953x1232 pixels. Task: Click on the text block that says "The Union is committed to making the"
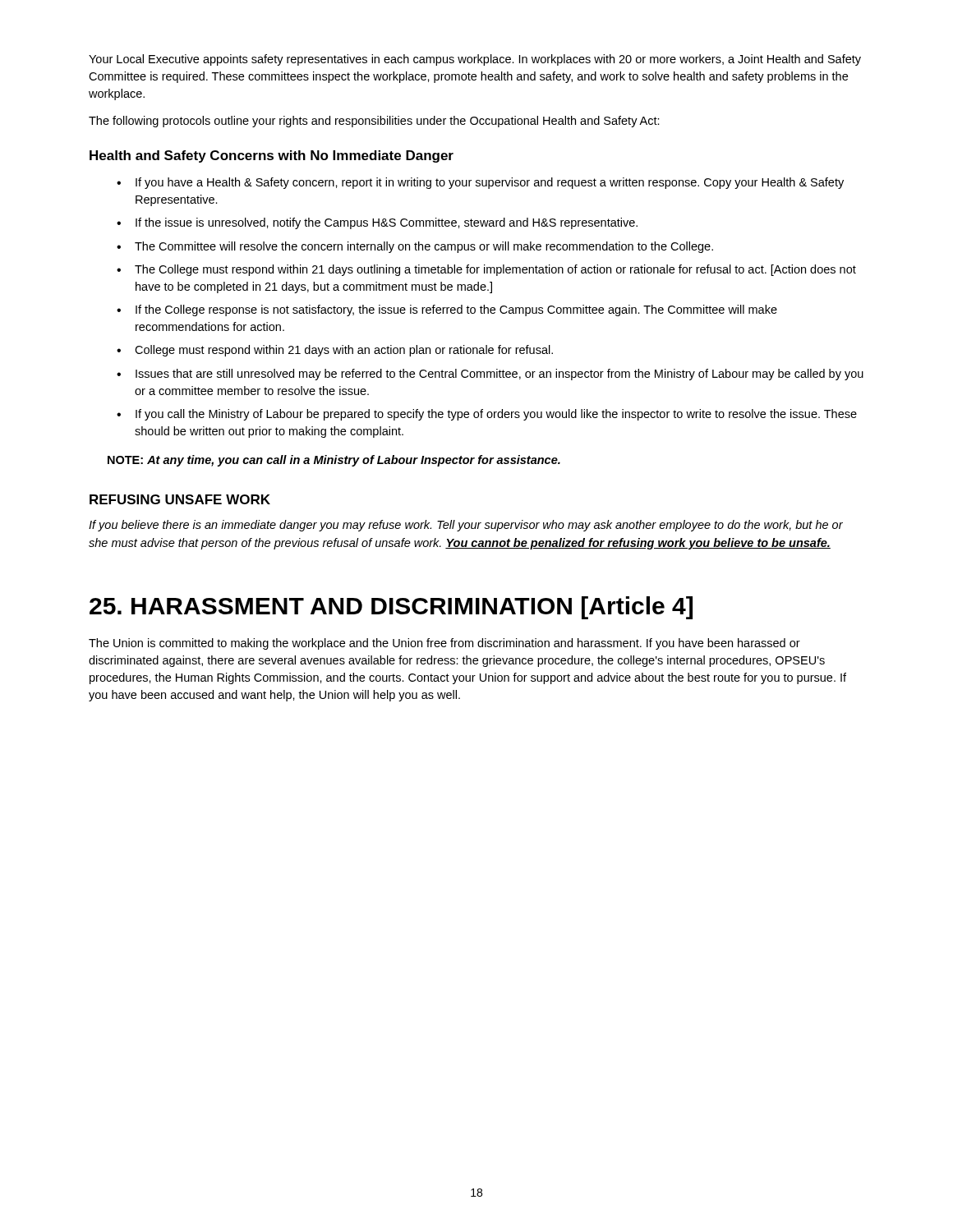(x=467, y=669)
